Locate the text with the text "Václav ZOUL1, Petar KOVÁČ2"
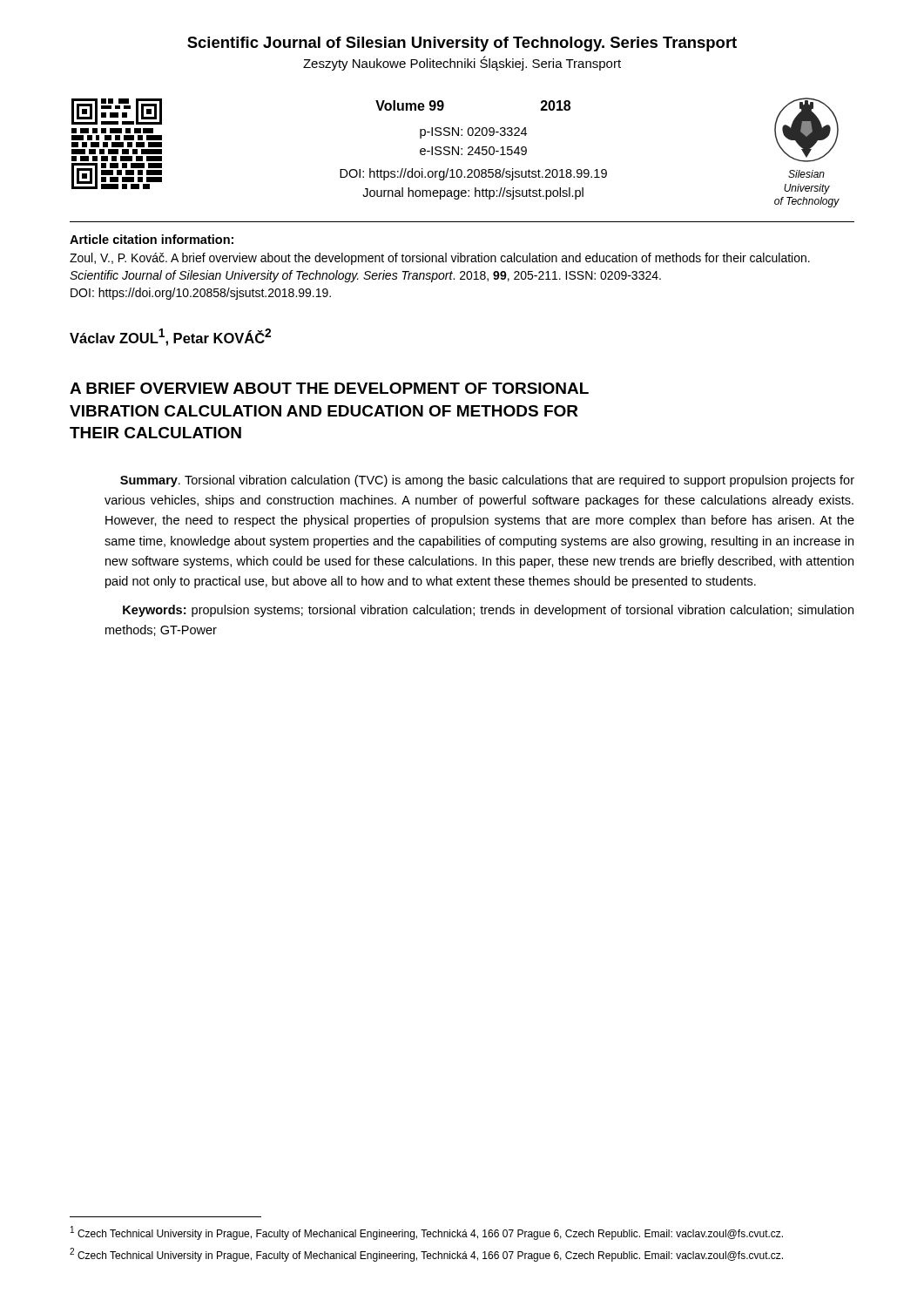This screenshot has width=924, height=1307. click(x=171, y=336)
